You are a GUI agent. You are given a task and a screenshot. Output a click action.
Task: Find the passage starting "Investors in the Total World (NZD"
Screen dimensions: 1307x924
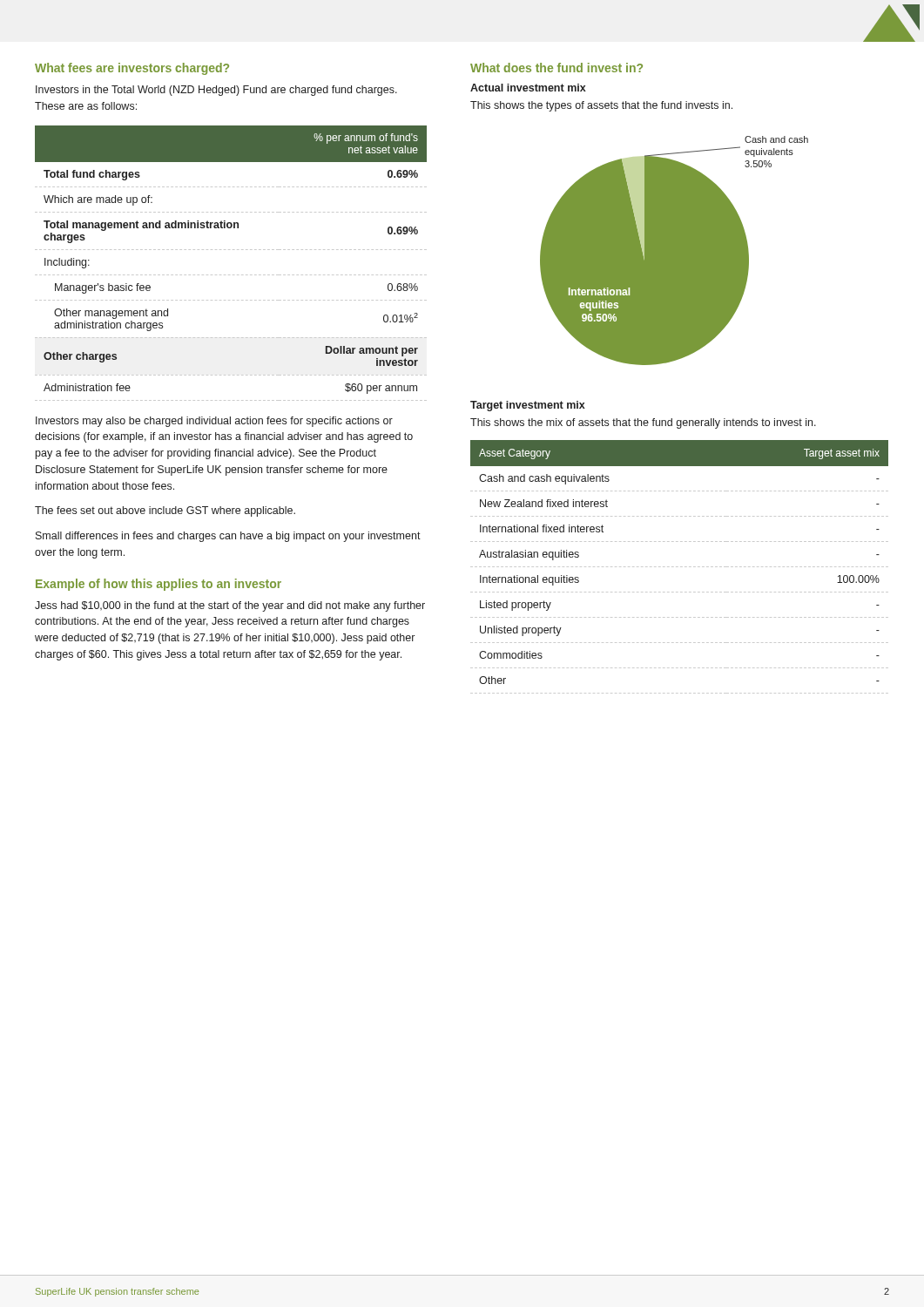(x=216, y=98)
